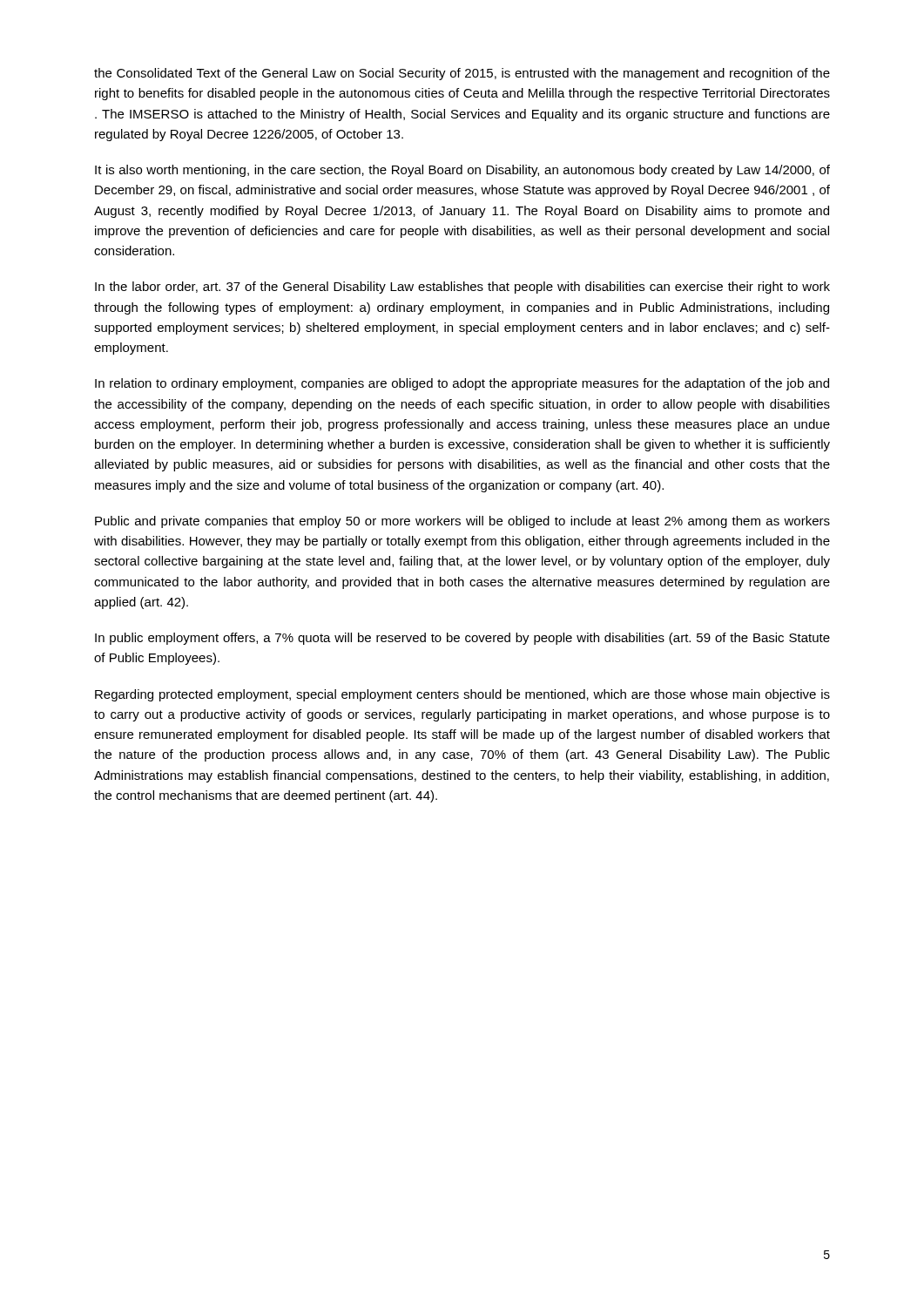Select the passage starting "Public and private companies that"
The image size is (924, 1307).
click(462, 561)
